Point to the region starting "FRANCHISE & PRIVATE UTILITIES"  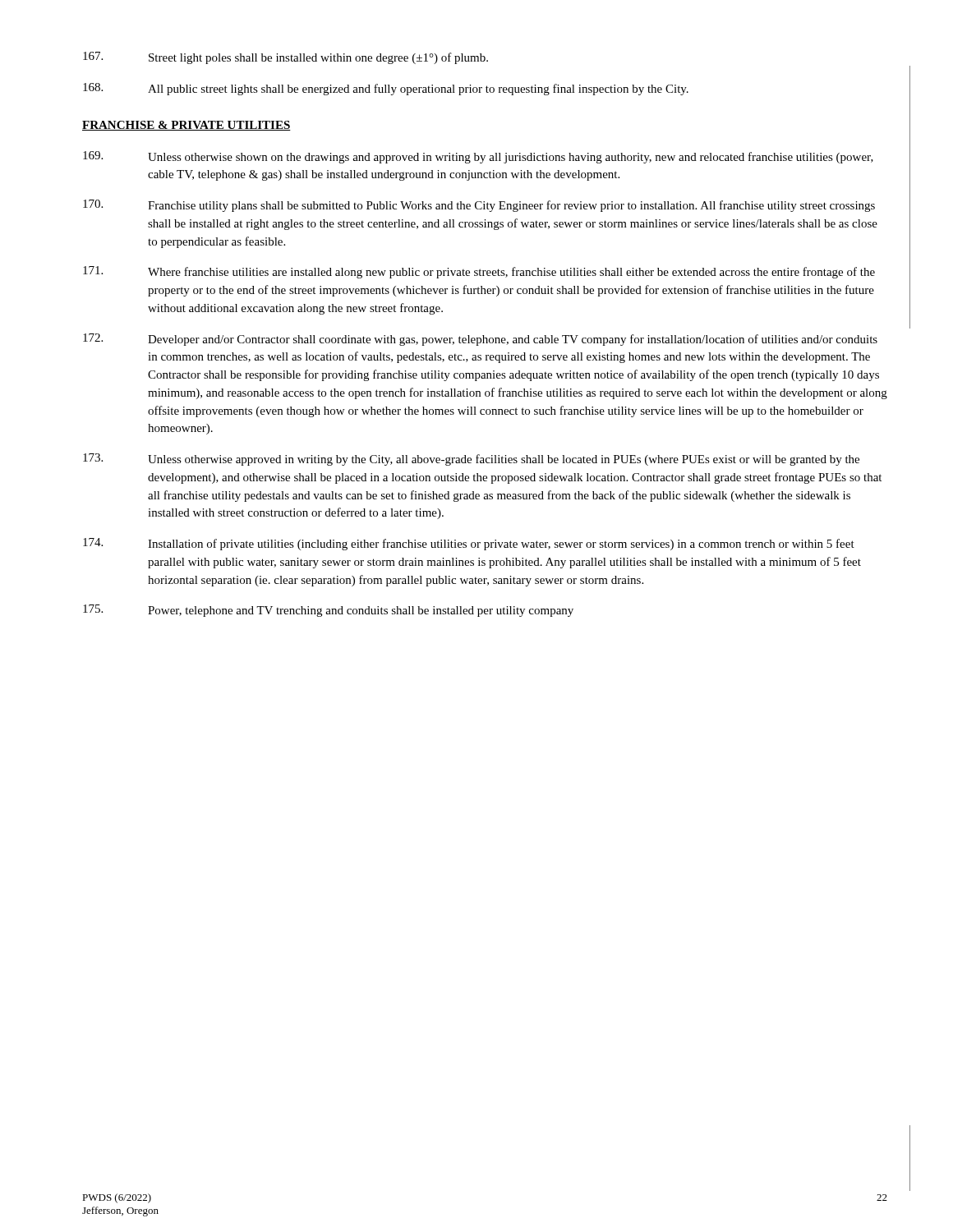[x=186, y=124]
